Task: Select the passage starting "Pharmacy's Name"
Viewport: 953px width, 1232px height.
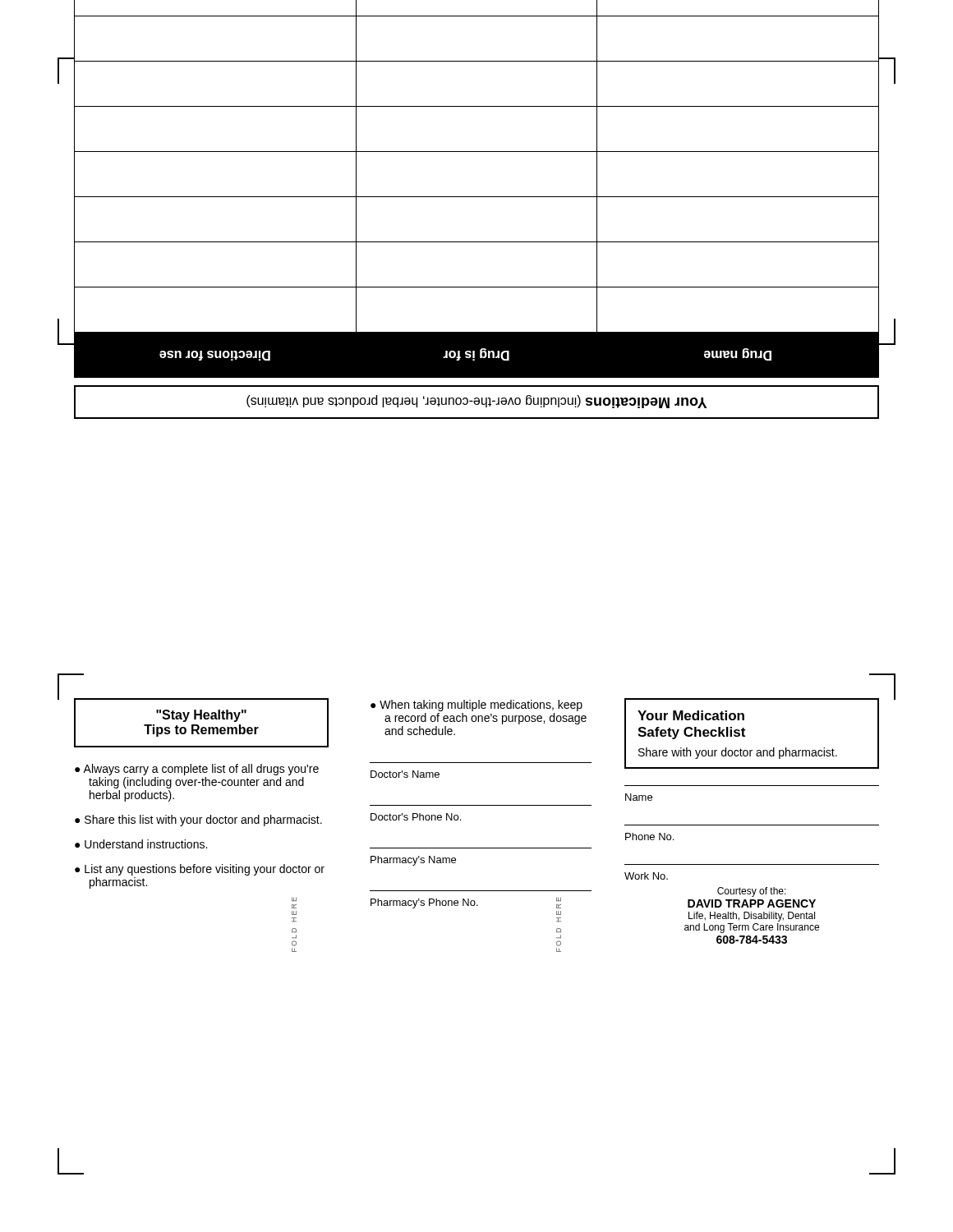Action: 481,857
